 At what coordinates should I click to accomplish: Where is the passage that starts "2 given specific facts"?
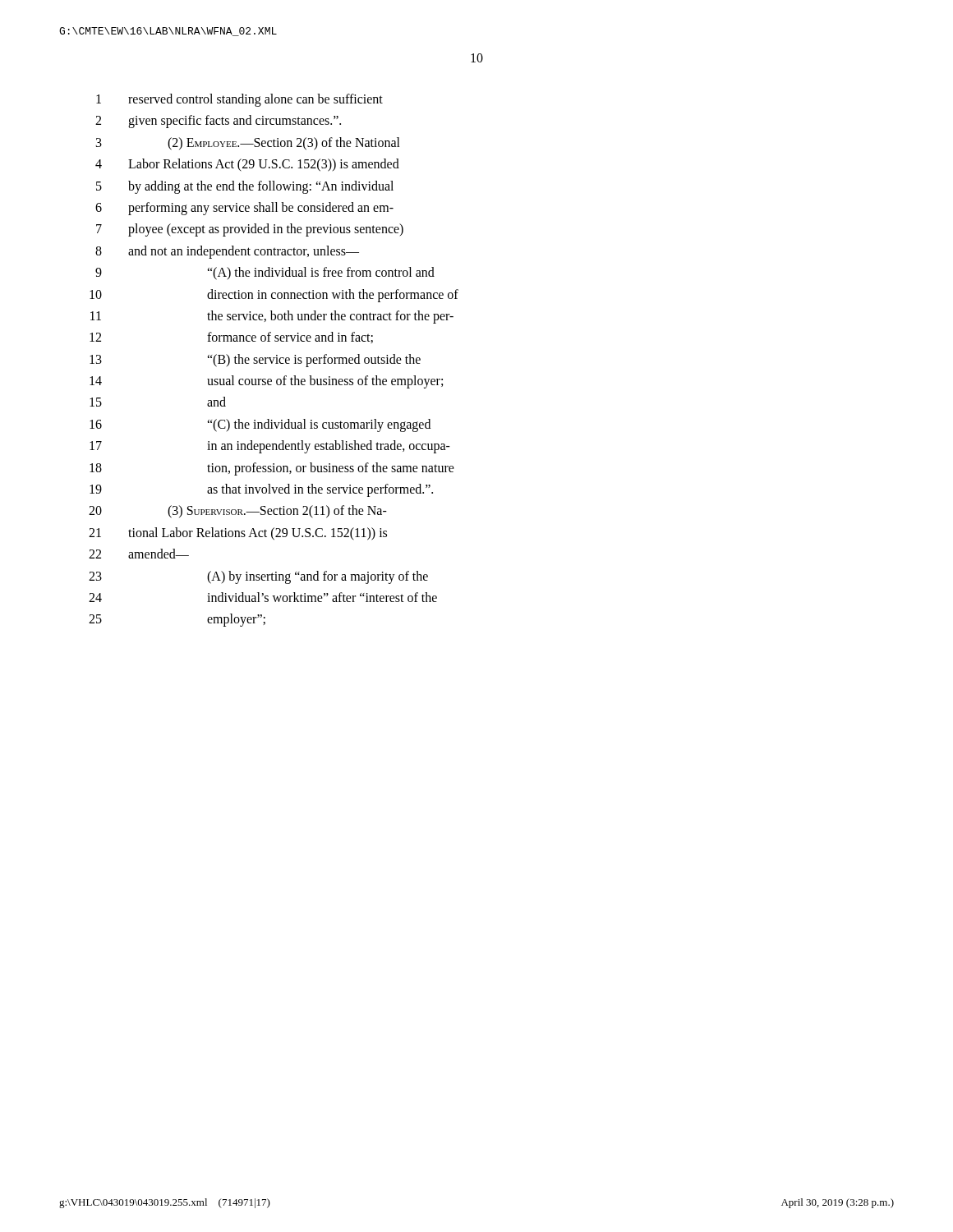click(x=218, y=122)
